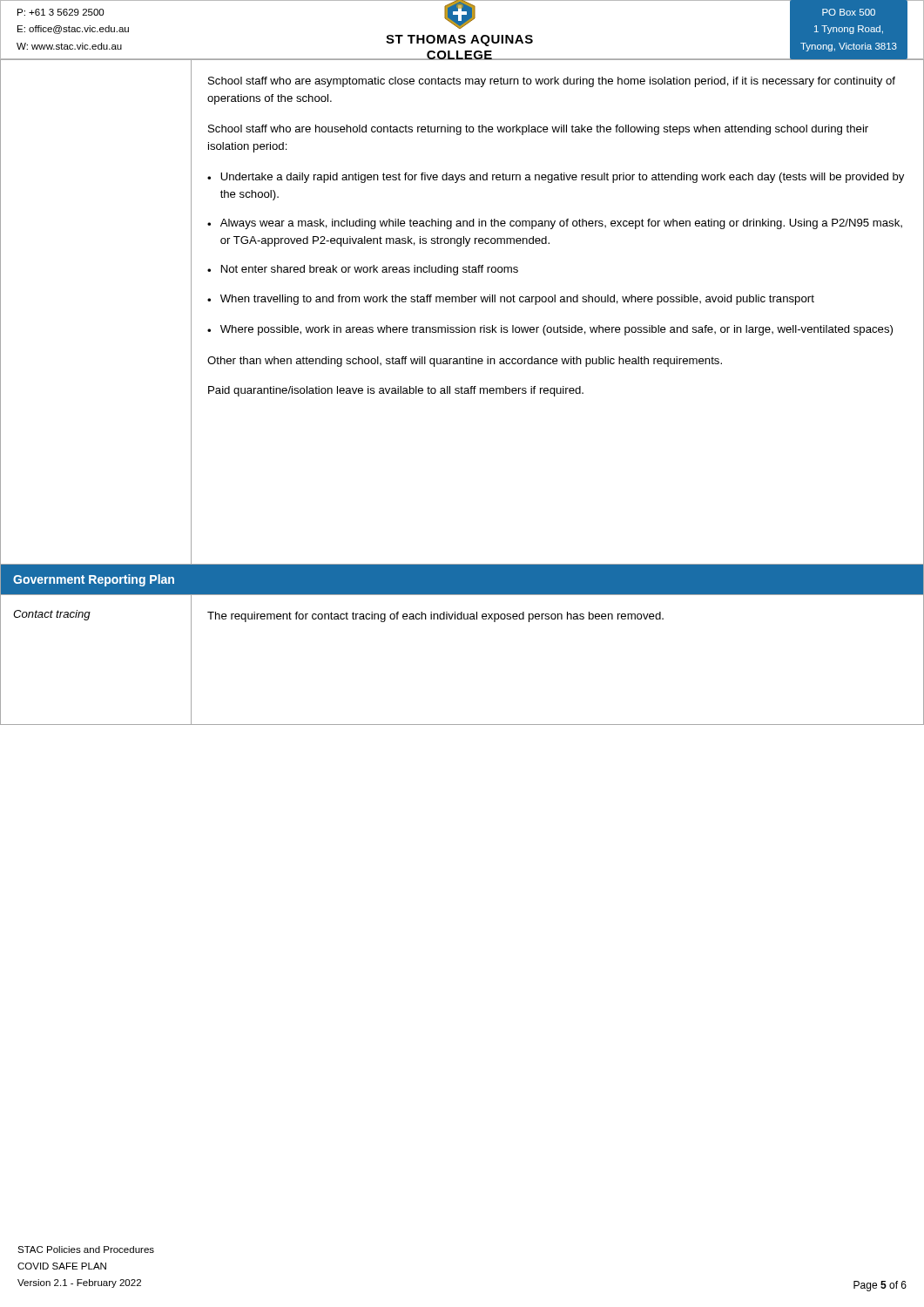Click on the block starting "• Undertake a daily rapid antigen test"

(x=557, y=186)
